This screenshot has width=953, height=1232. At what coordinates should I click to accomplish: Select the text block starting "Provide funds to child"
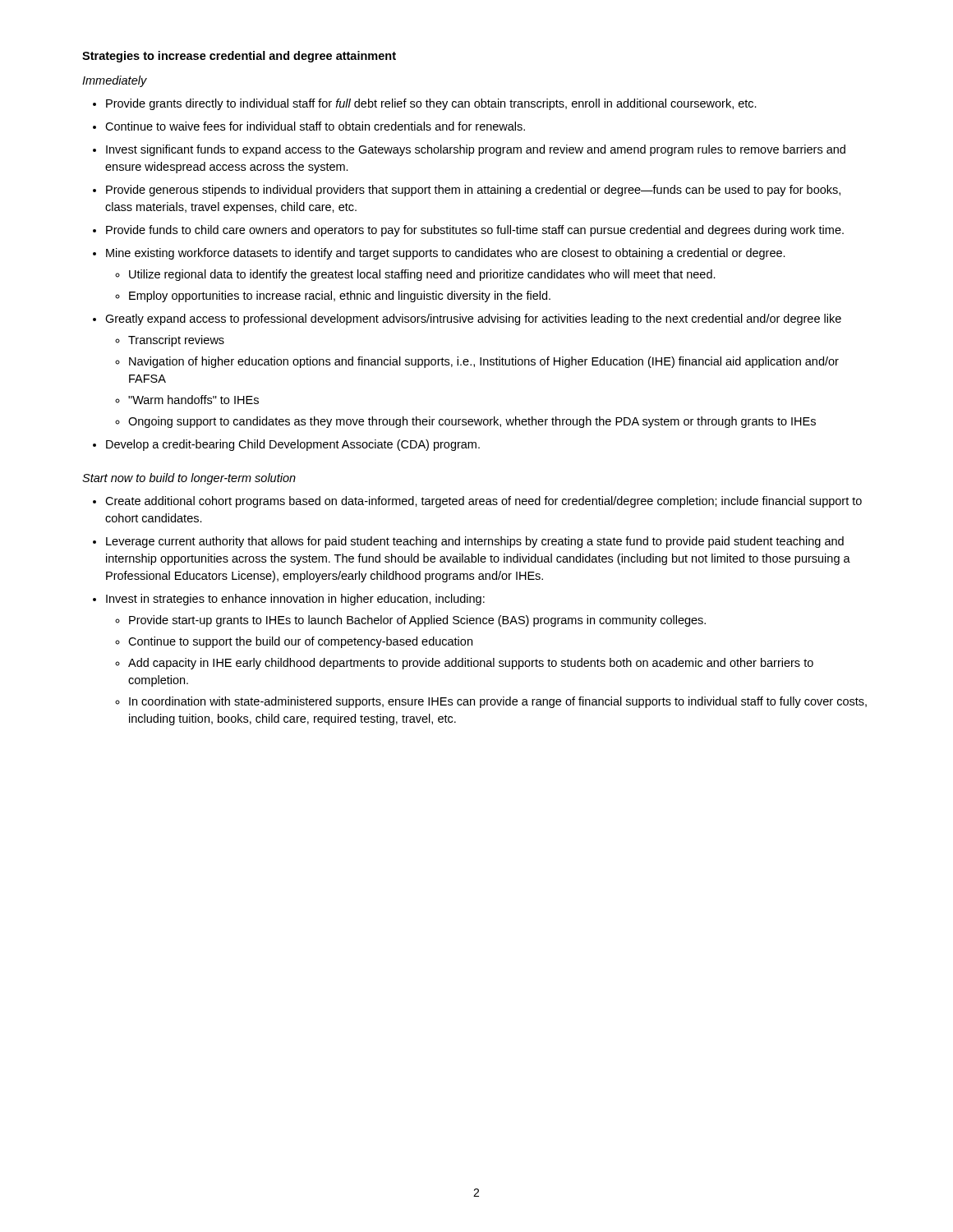click(475, 230)
